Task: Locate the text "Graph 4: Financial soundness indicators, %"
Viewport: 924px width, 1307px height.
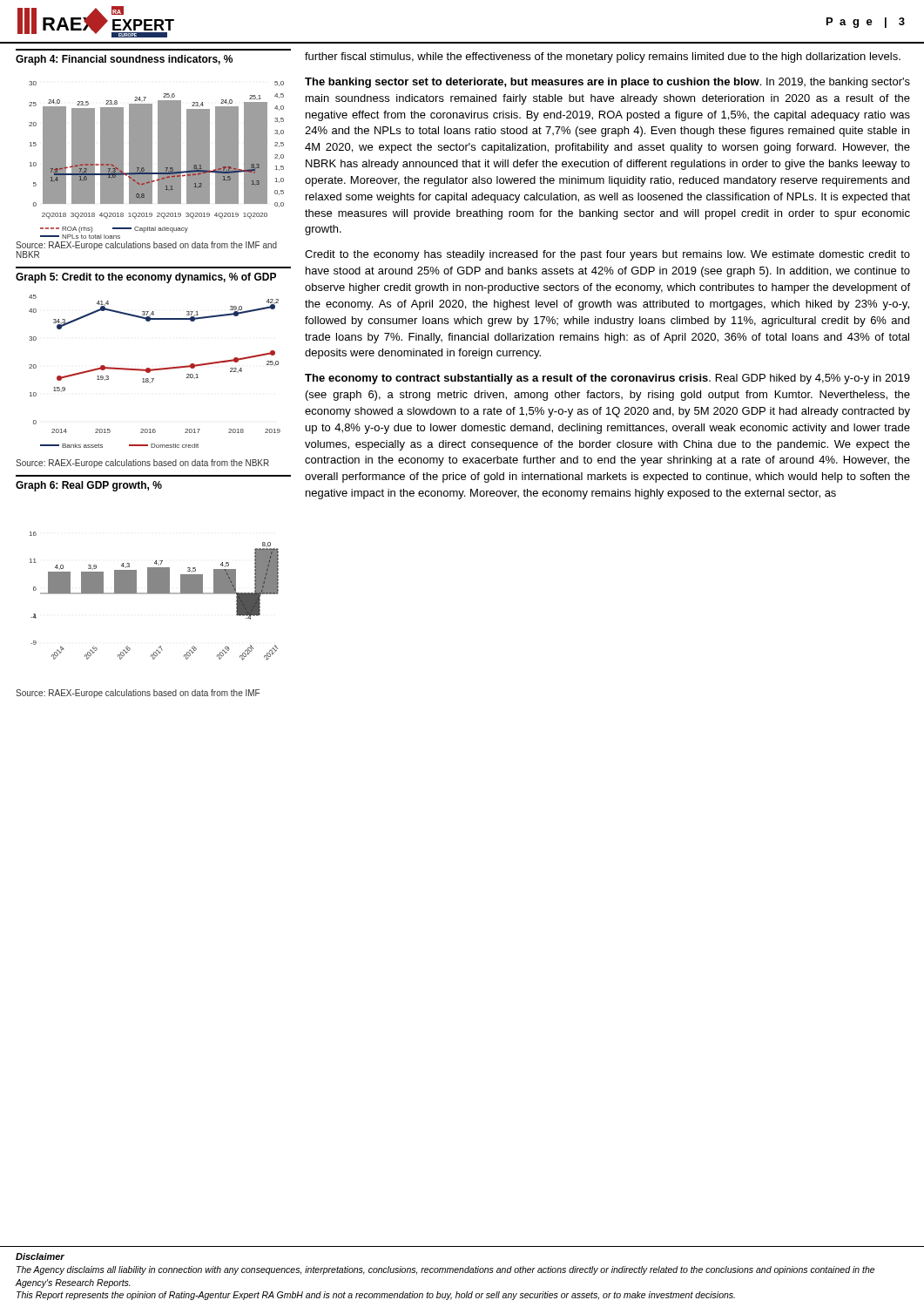Action: [124, 59]
